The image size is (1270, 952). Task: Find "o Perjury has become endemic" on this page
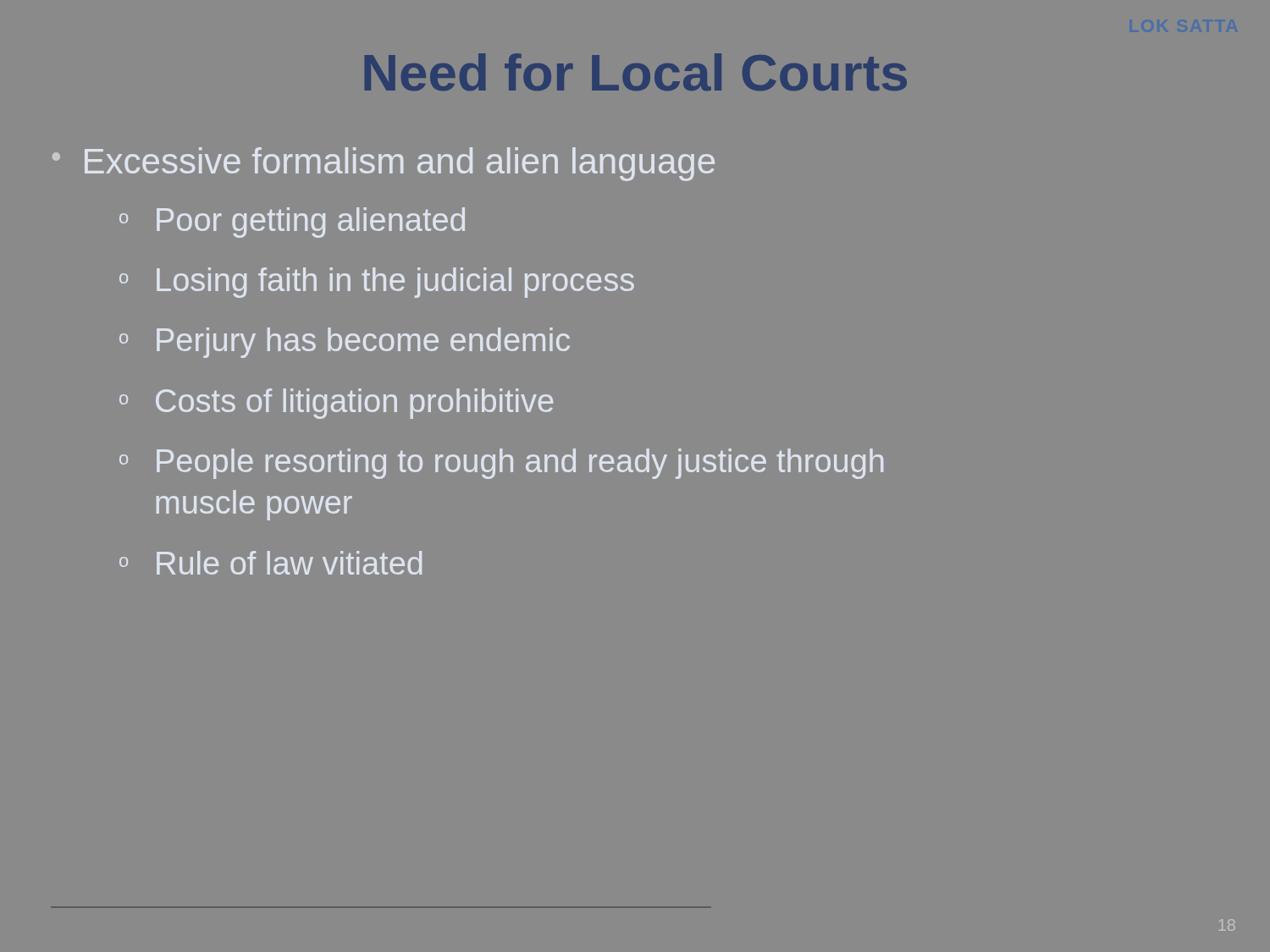pos(345,341)
